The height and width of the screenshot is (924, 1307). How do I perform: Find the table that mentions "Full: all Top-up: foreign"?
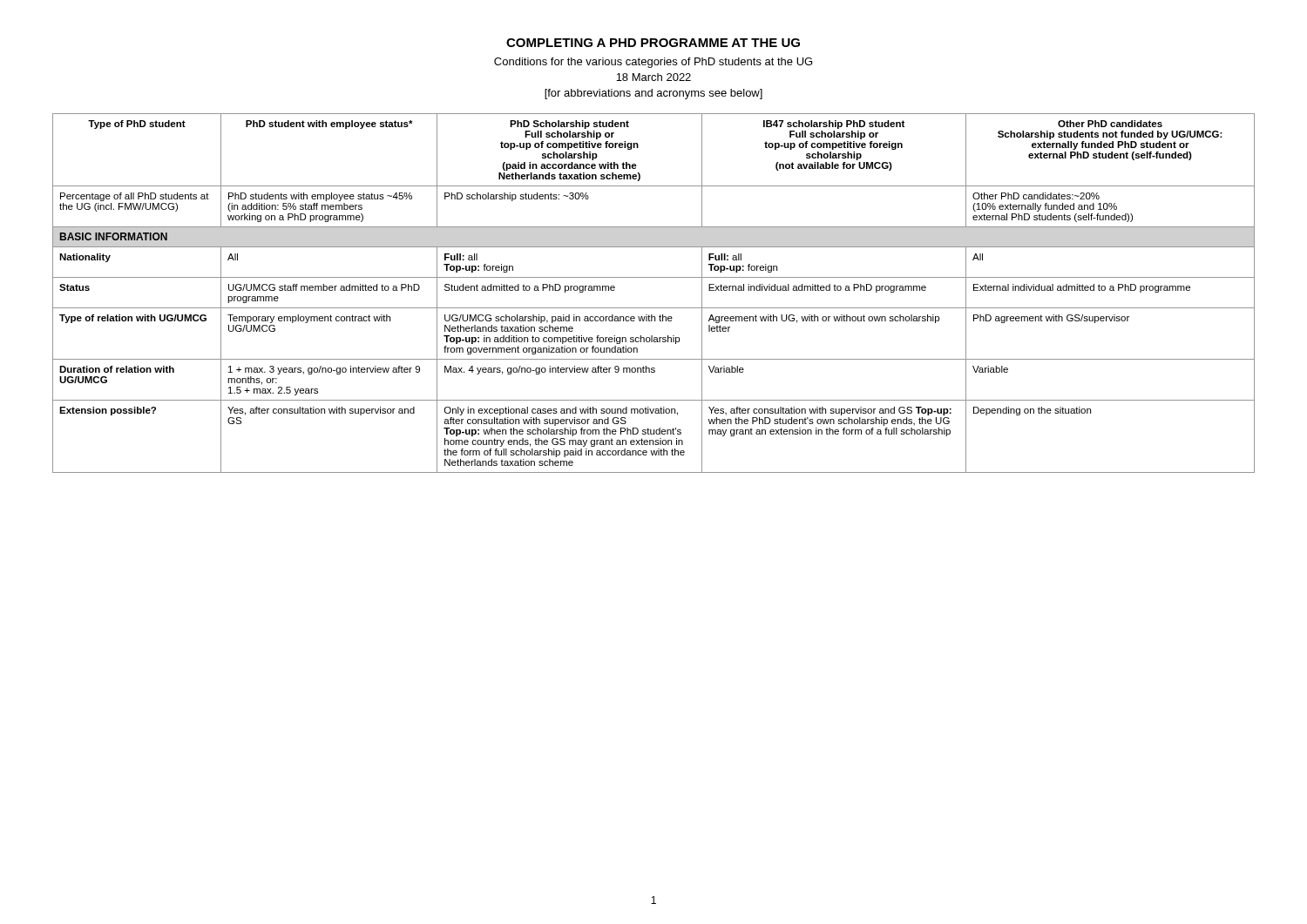click(654, 293)
